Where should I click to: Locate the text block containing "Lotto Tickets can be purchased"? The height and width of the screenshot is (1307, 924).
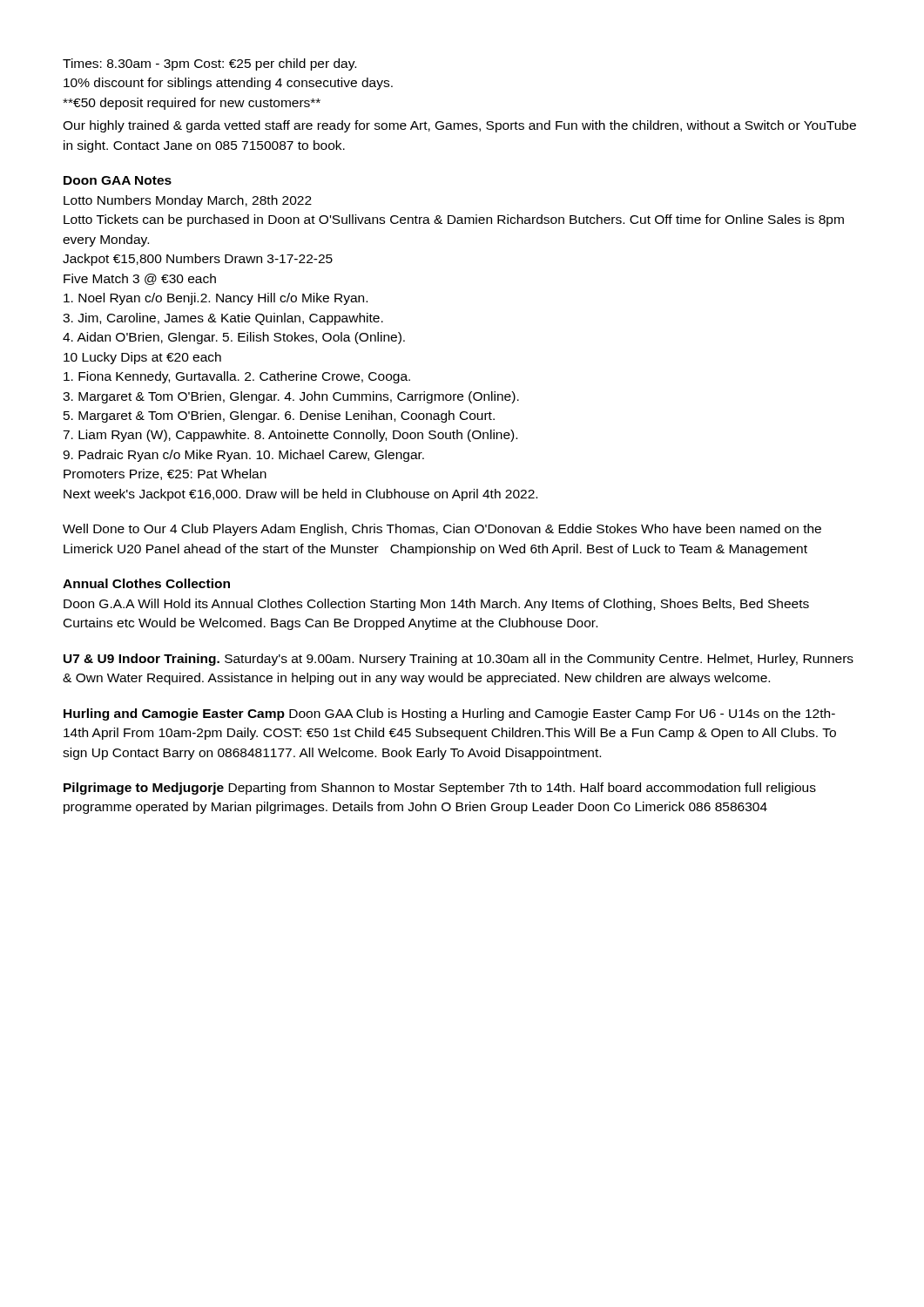pyautogui.click(x=454, y=229)
